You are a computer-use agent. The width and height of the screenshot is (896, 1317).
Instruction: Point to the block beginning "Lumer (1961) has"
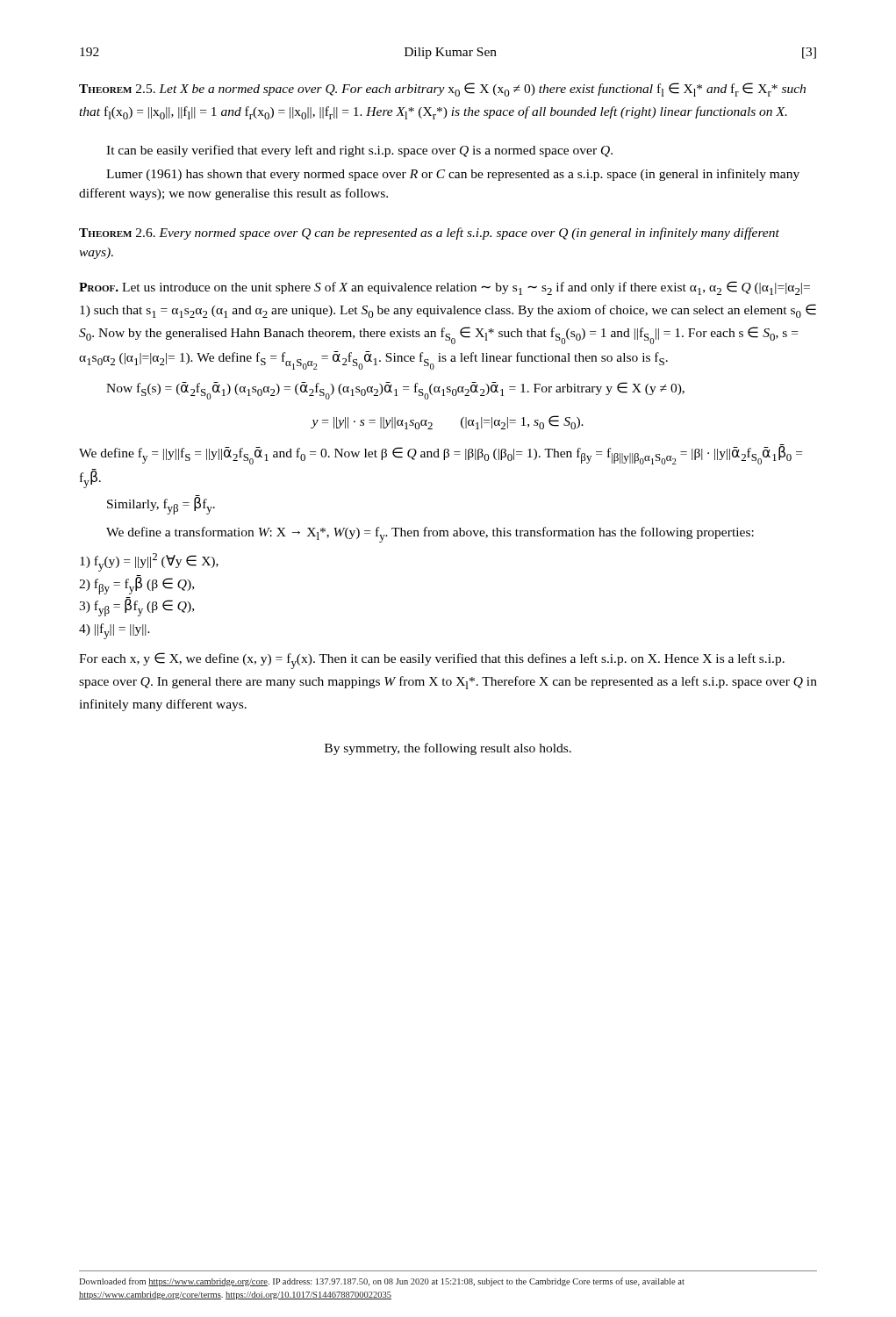(x=448, y=184)
